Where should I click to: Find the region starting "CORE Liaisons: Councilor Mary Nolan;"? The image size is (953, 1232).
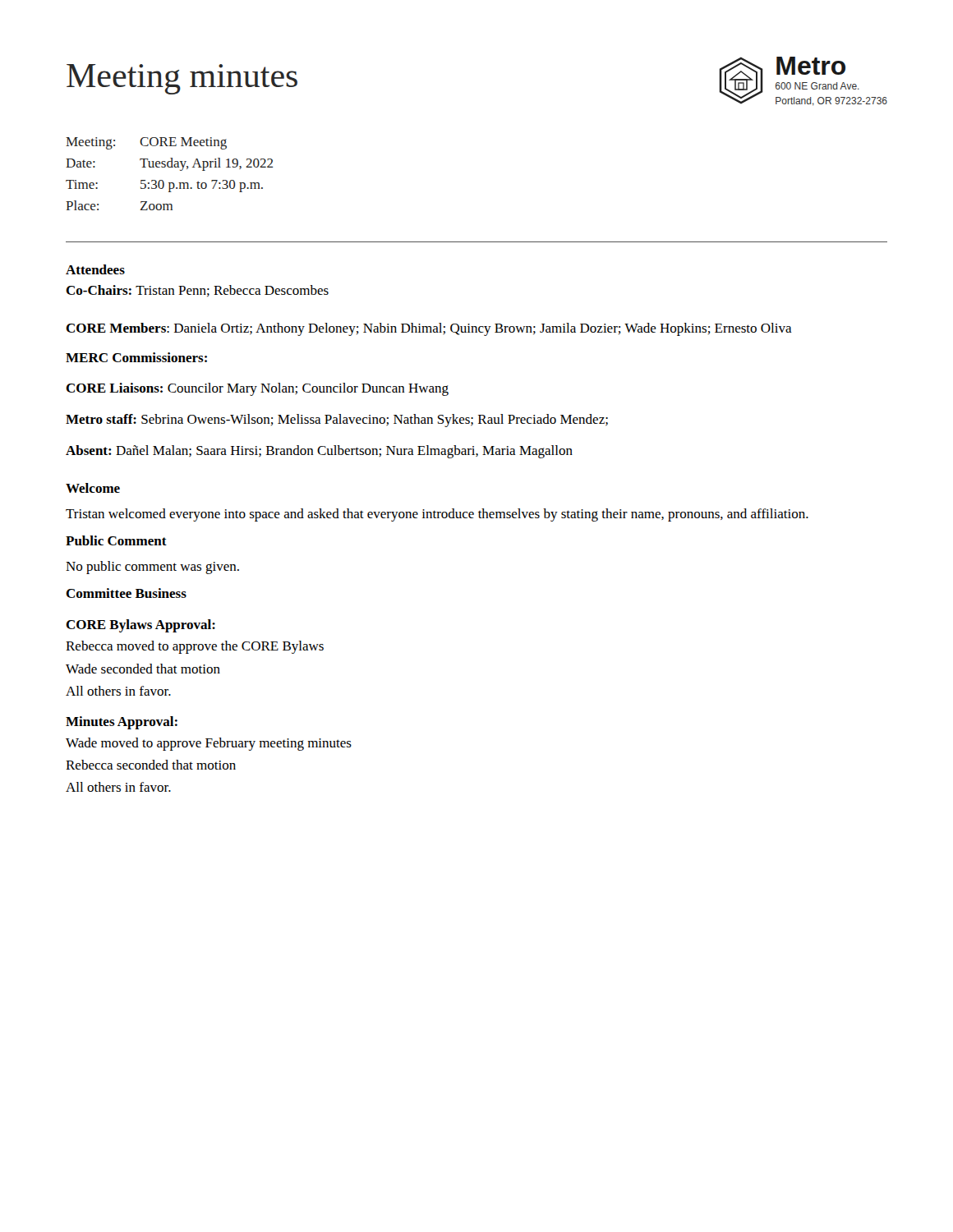[x=257, y=389]
